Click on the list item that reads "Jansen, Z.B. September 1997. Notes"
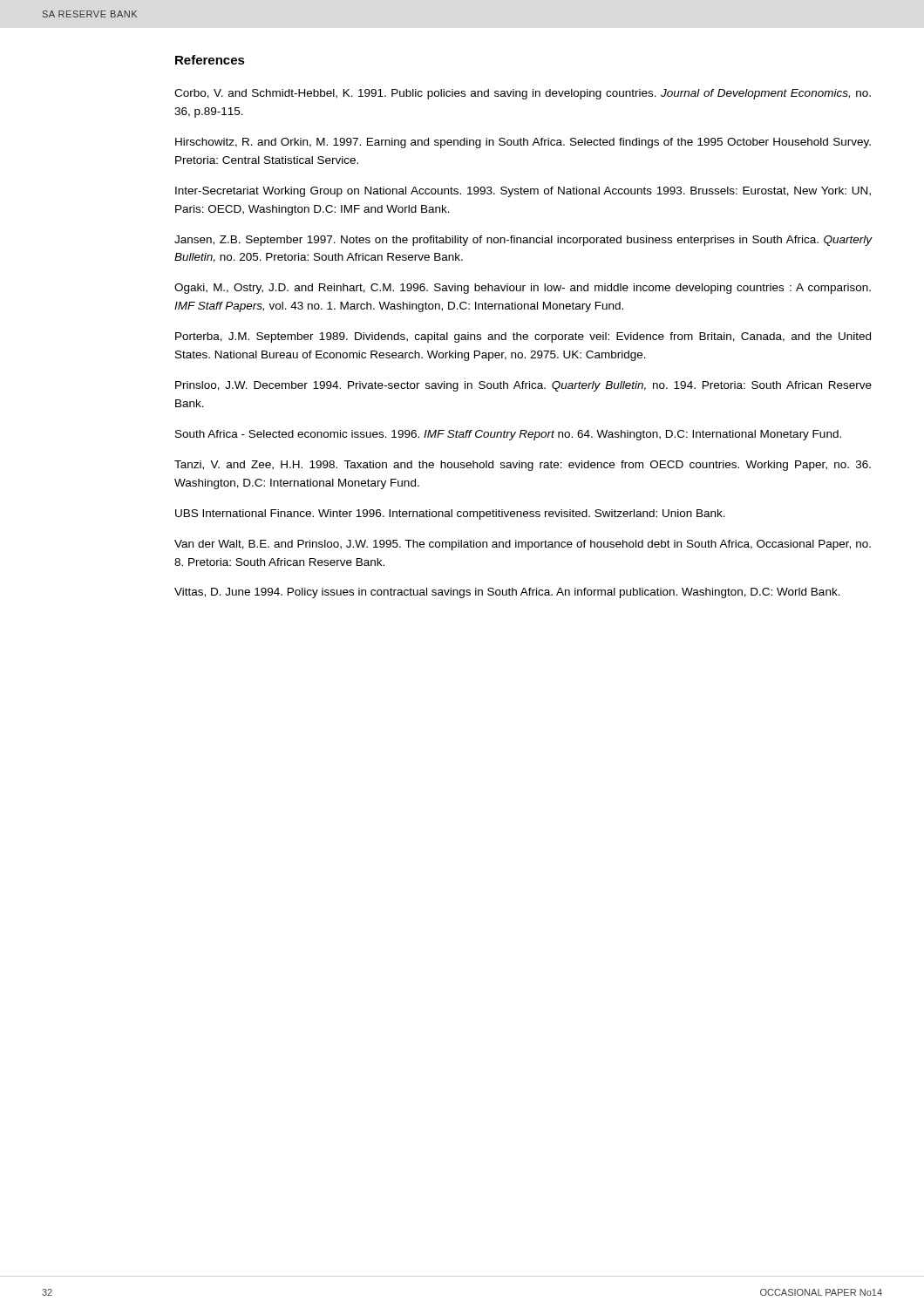This screenshot has width=924, height=1308. pos(523,248)
